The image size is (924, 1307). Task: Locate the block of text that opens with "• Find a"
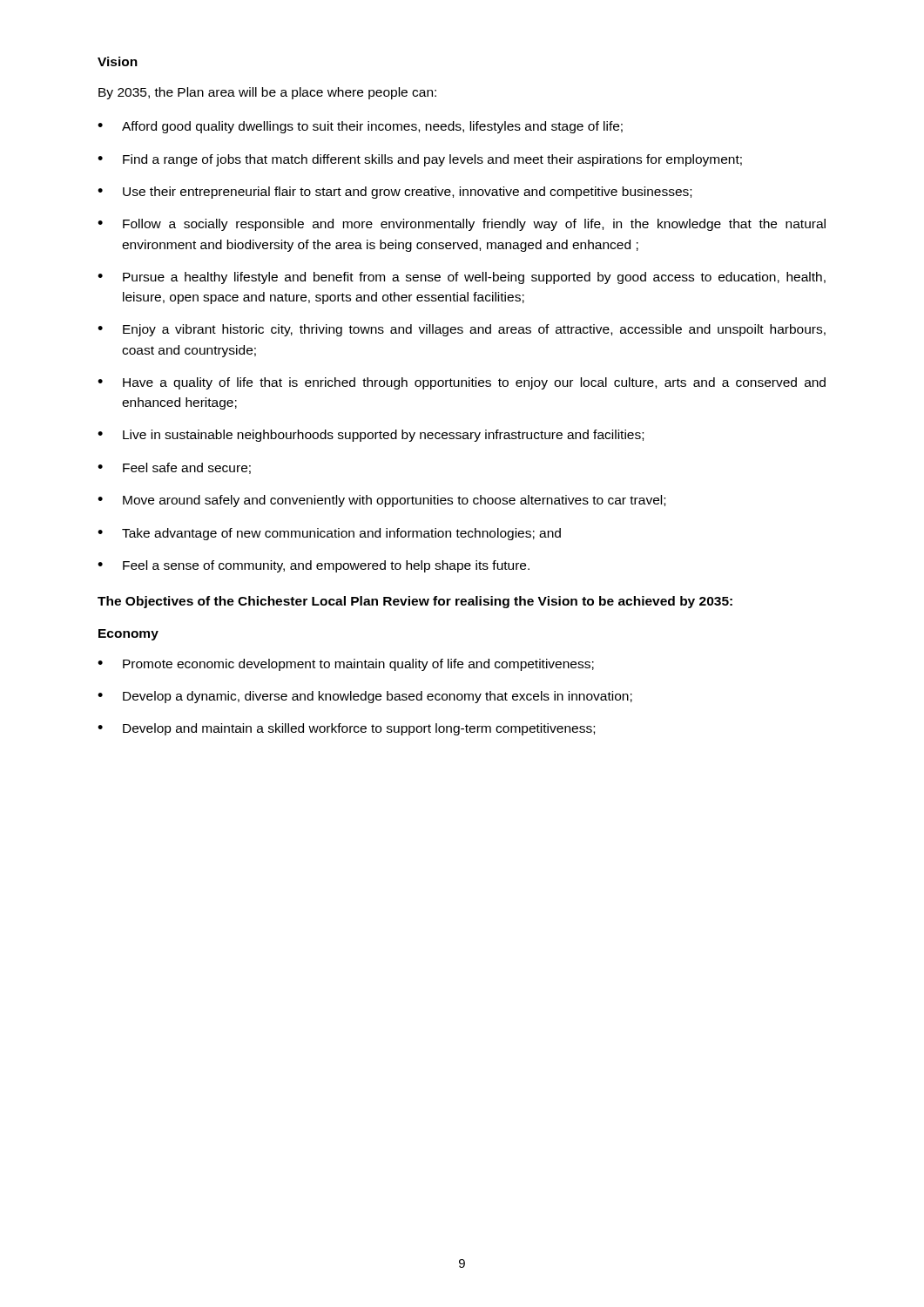pos(462,159)
